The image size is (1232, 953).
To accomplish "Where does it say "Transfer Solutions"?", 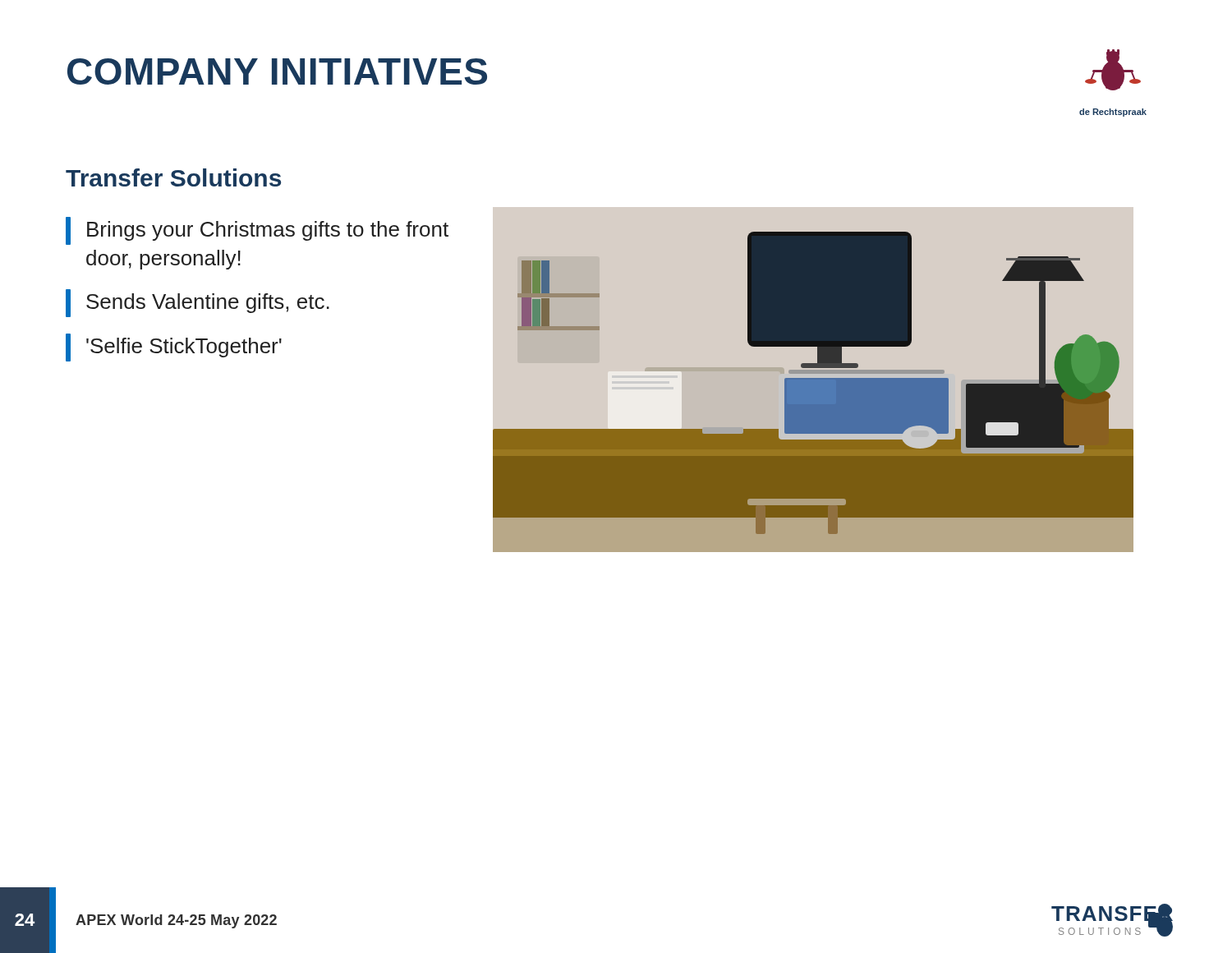I will point(174,178).
